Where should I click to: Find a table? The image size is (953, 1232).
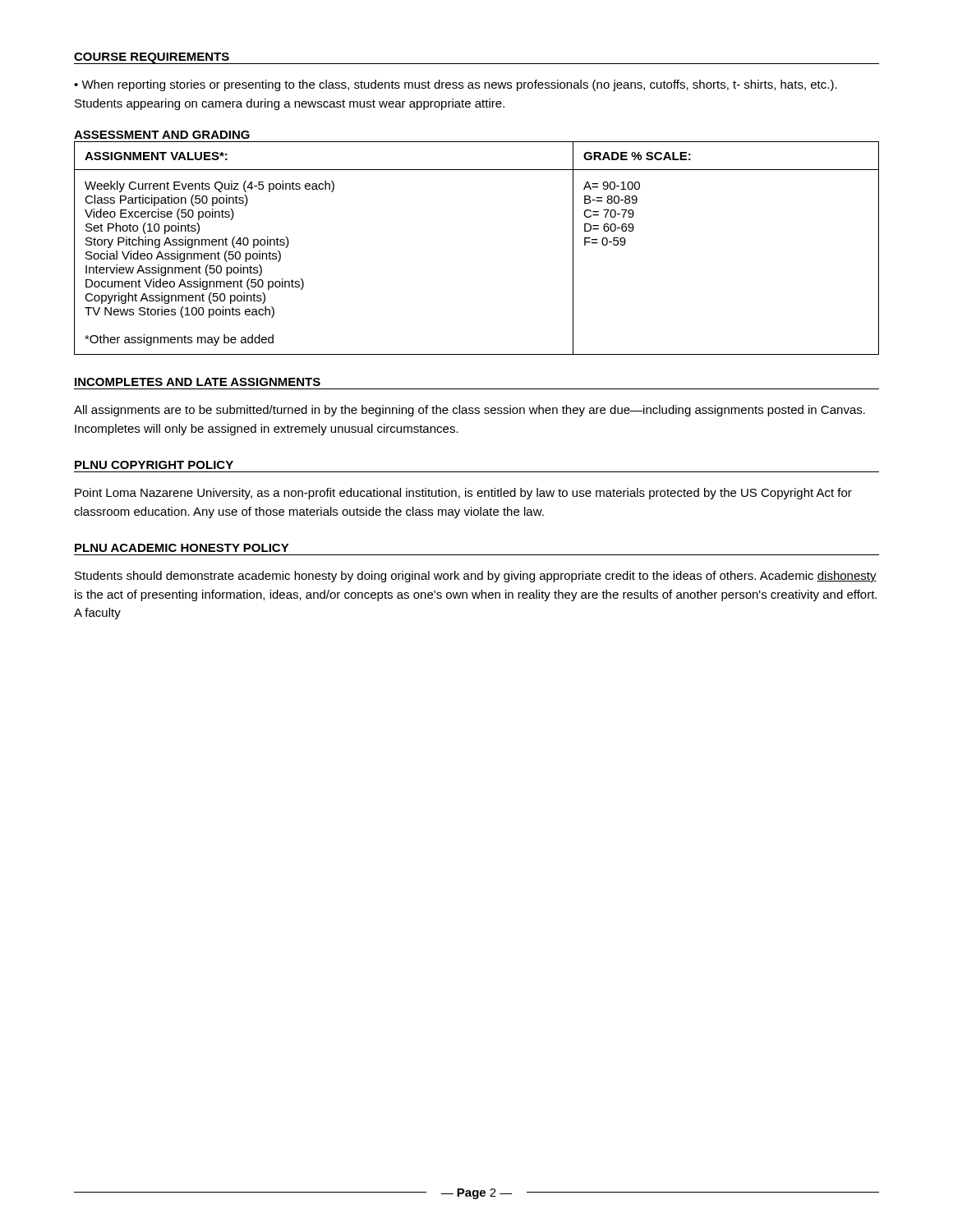click(476, 248)
